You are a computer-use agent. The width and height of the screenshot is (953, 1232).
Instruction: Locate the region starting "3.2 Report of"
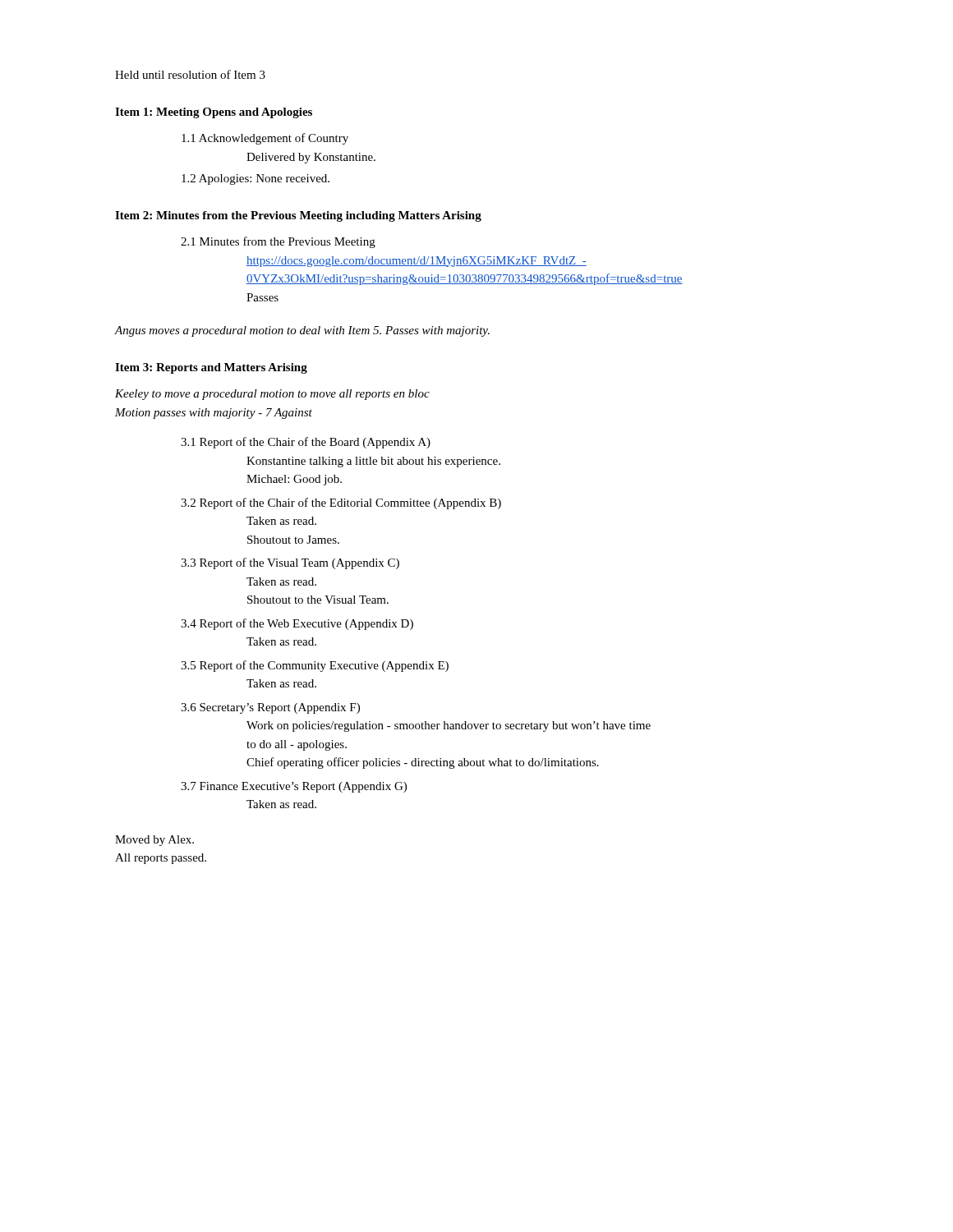click(341, 503)
